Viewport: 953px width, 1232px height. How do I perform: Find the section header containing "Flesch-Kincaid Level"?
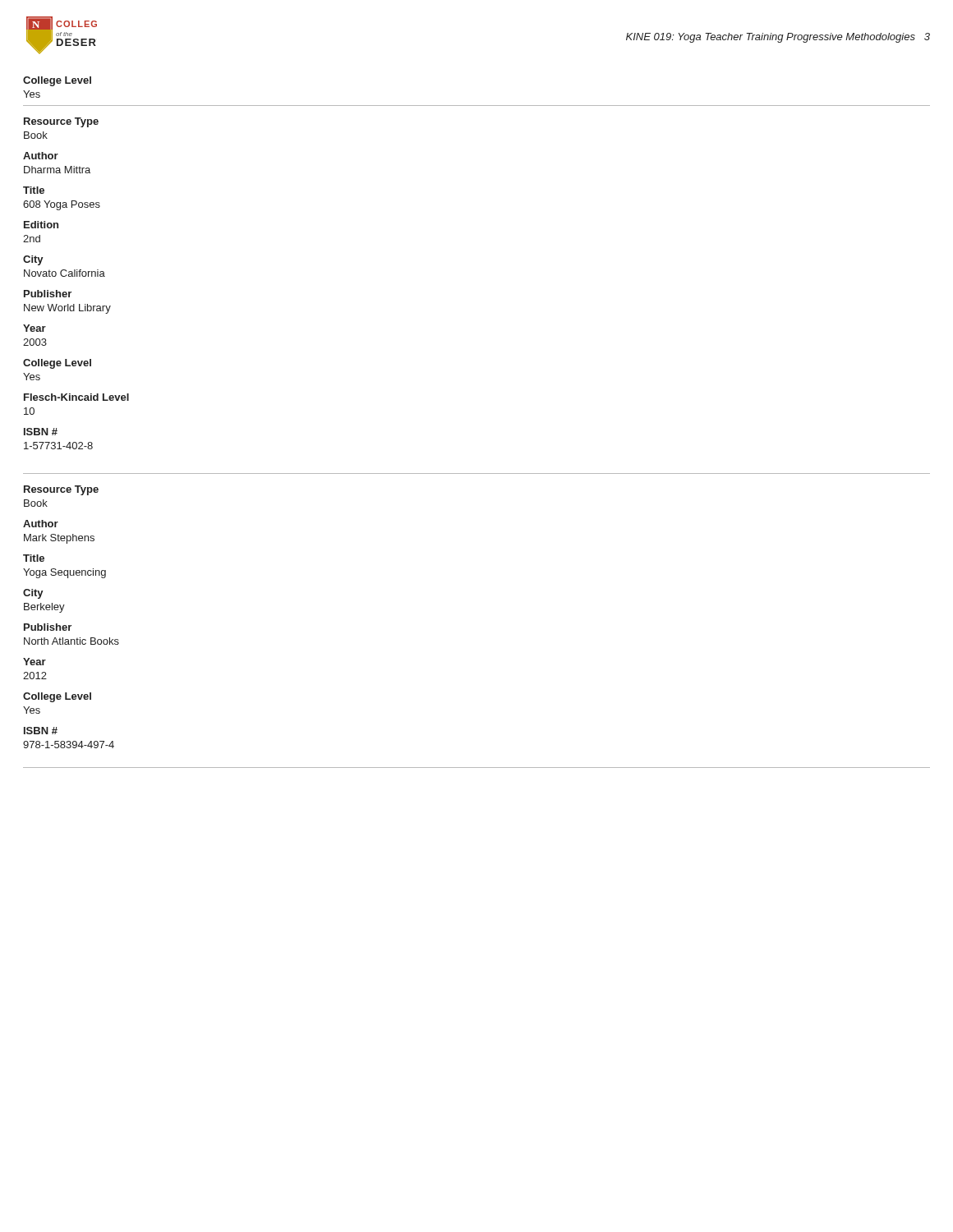click(76, 397)
